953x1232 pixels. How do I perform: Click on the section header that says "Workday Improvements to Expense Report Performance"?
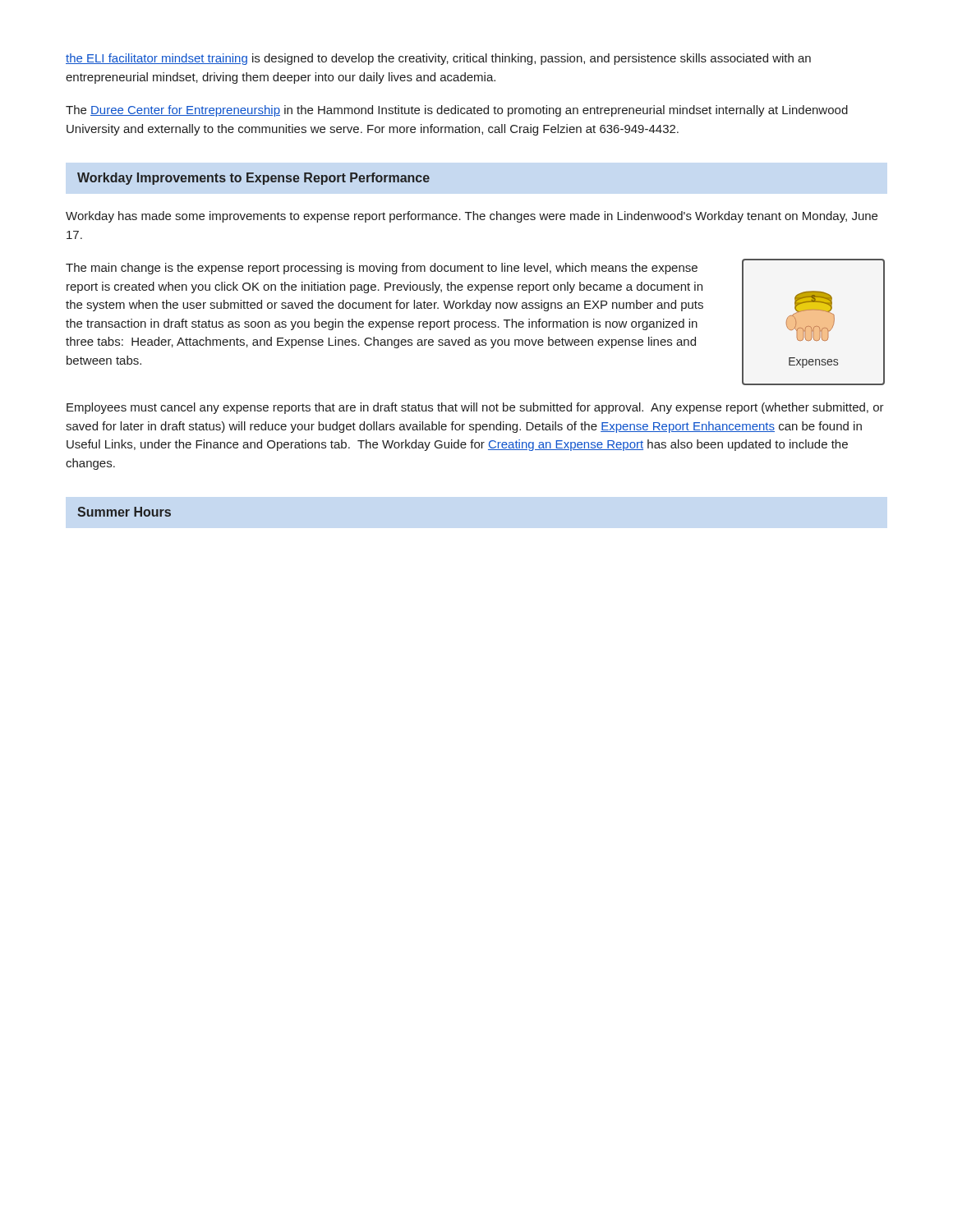coord(253,178)
